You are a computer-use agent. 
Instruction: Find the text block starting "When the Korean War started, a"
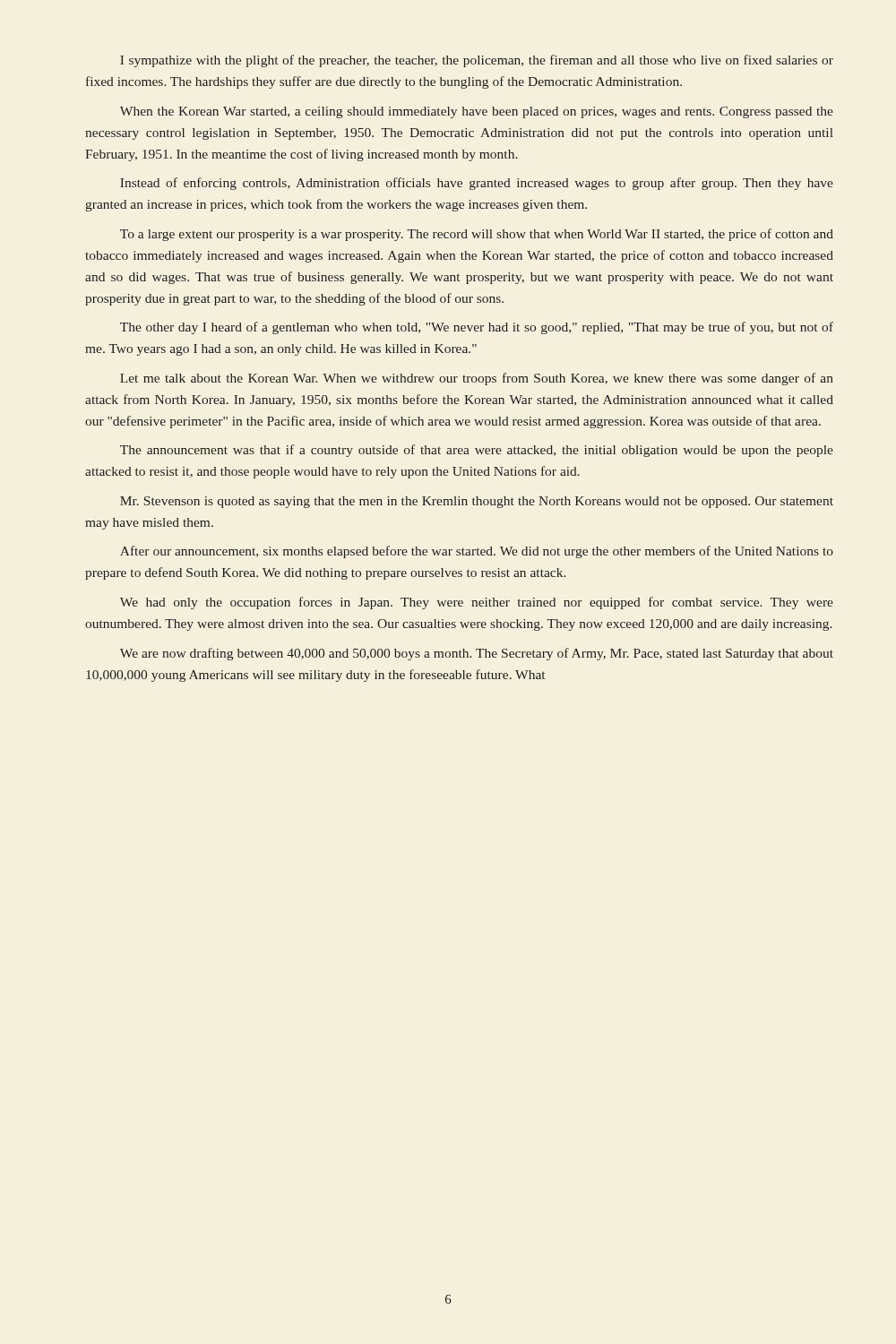click(x=459, y=132)
